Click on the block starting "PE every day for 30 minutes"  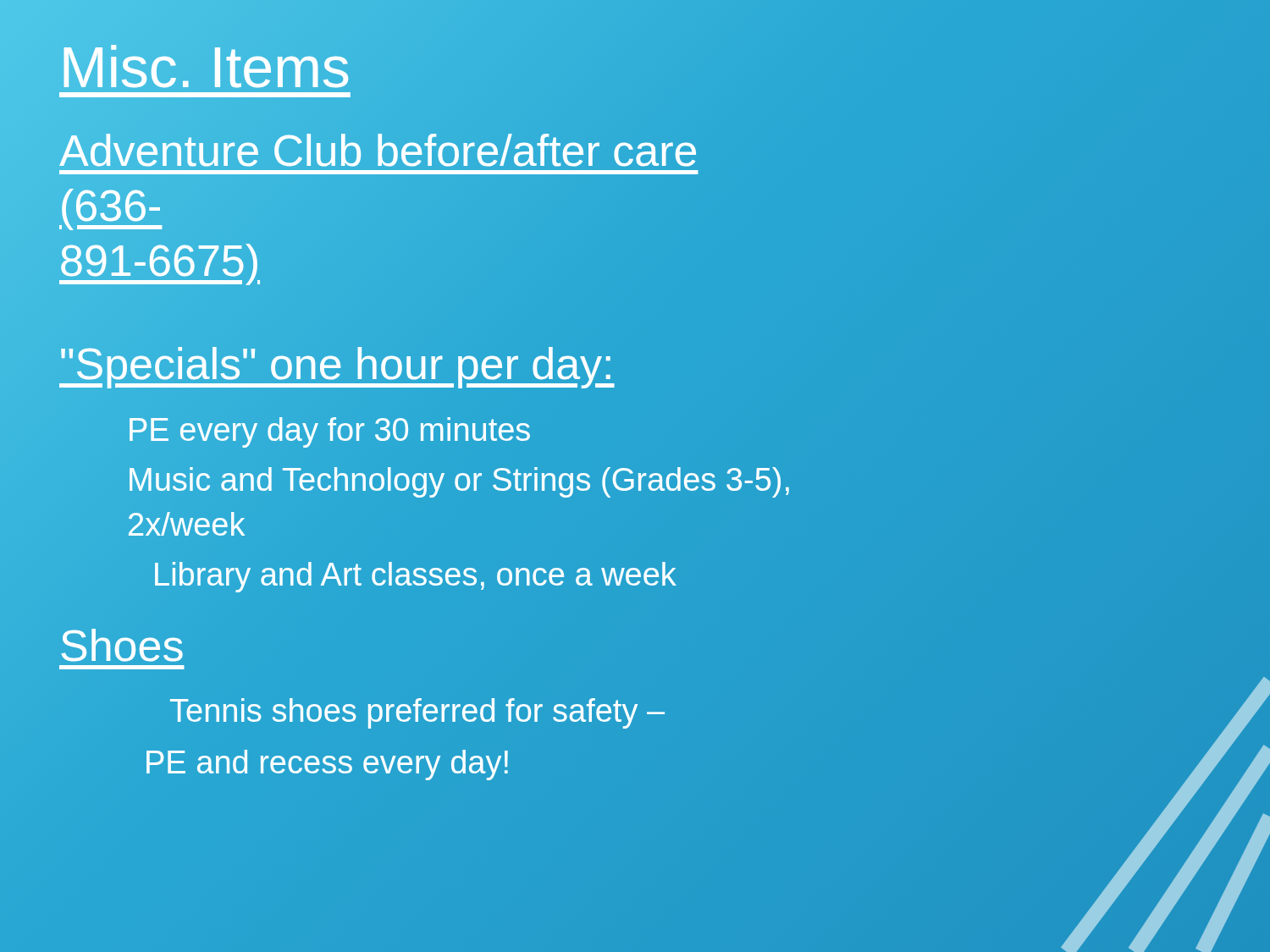coord(329,429)
